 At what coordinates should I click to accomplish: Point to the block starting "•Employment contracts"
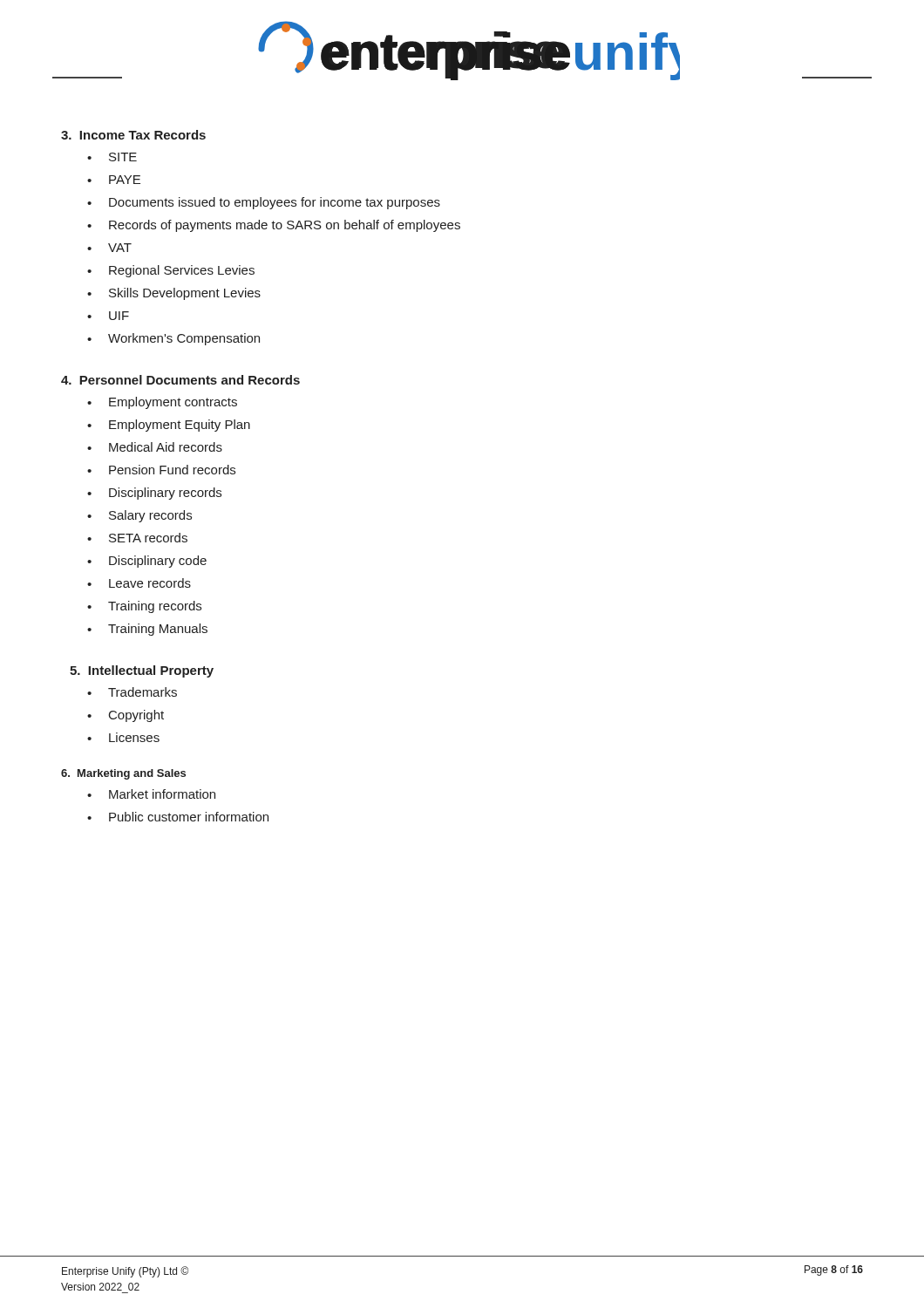162,402
